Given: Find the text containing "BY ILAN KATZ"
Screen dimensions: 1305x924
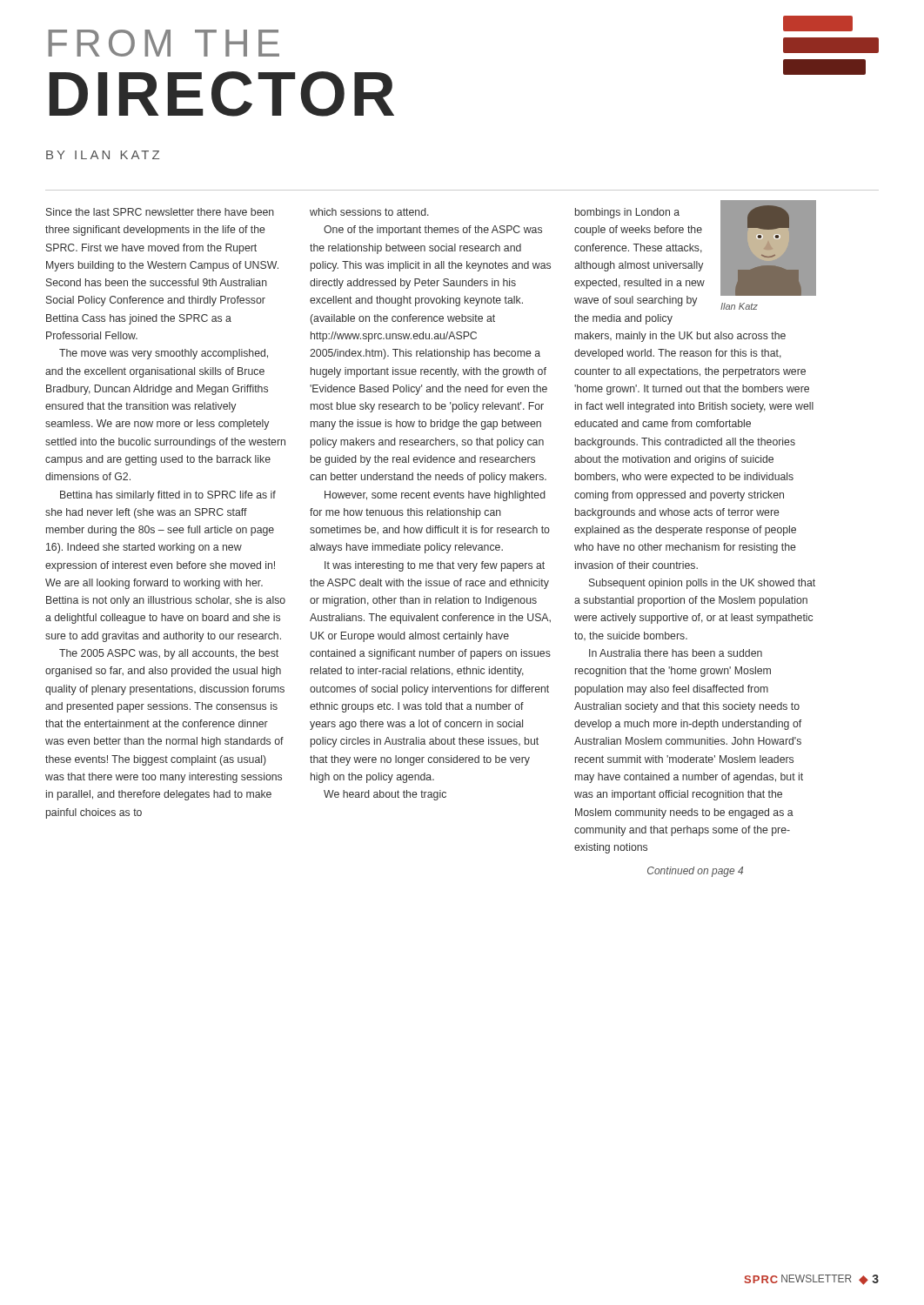Looking at the screenshot, I should (x=104, y=154).
